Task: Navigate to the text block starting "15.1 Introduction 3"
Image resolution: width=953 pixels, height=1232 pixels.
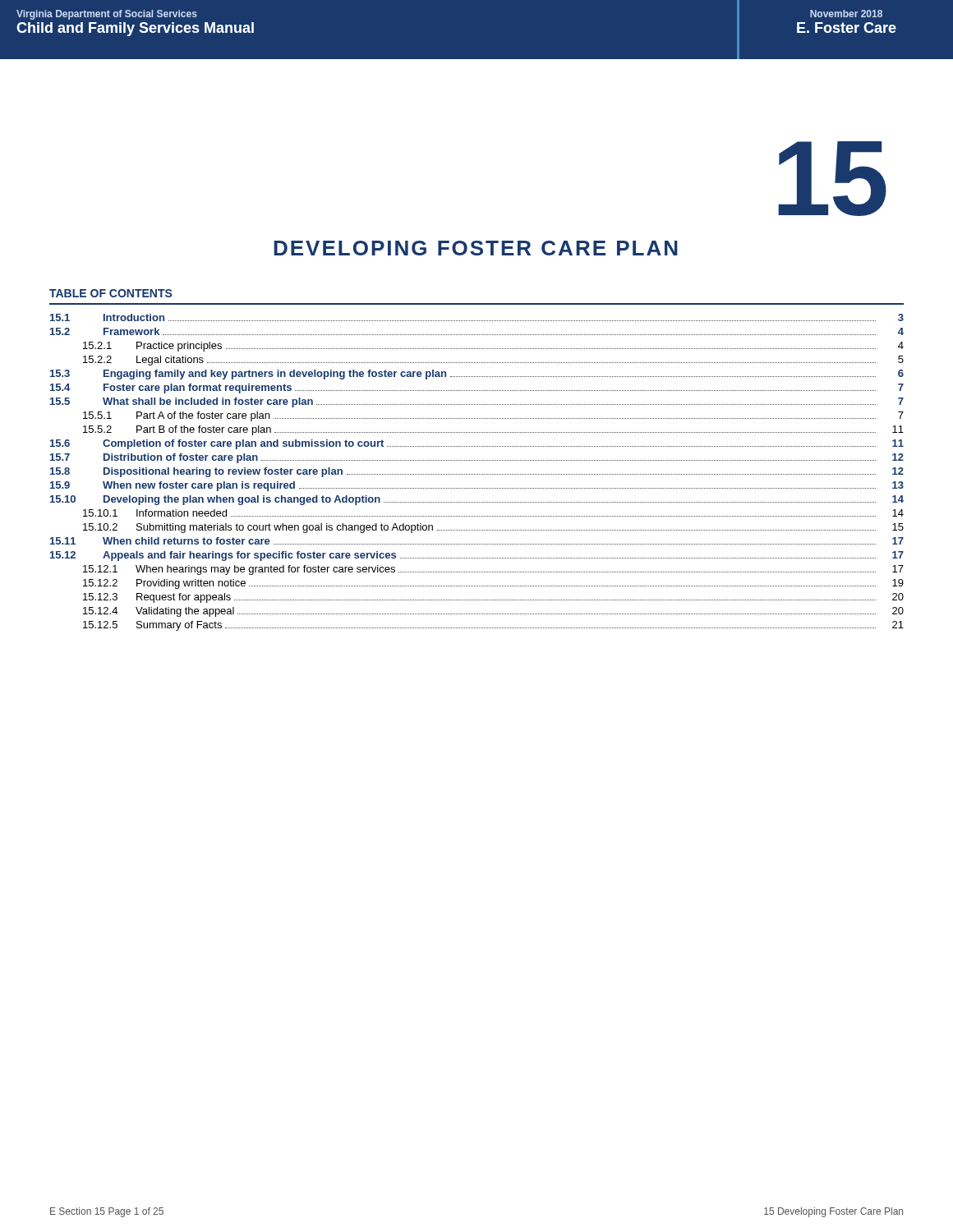Action: point(476,317)
